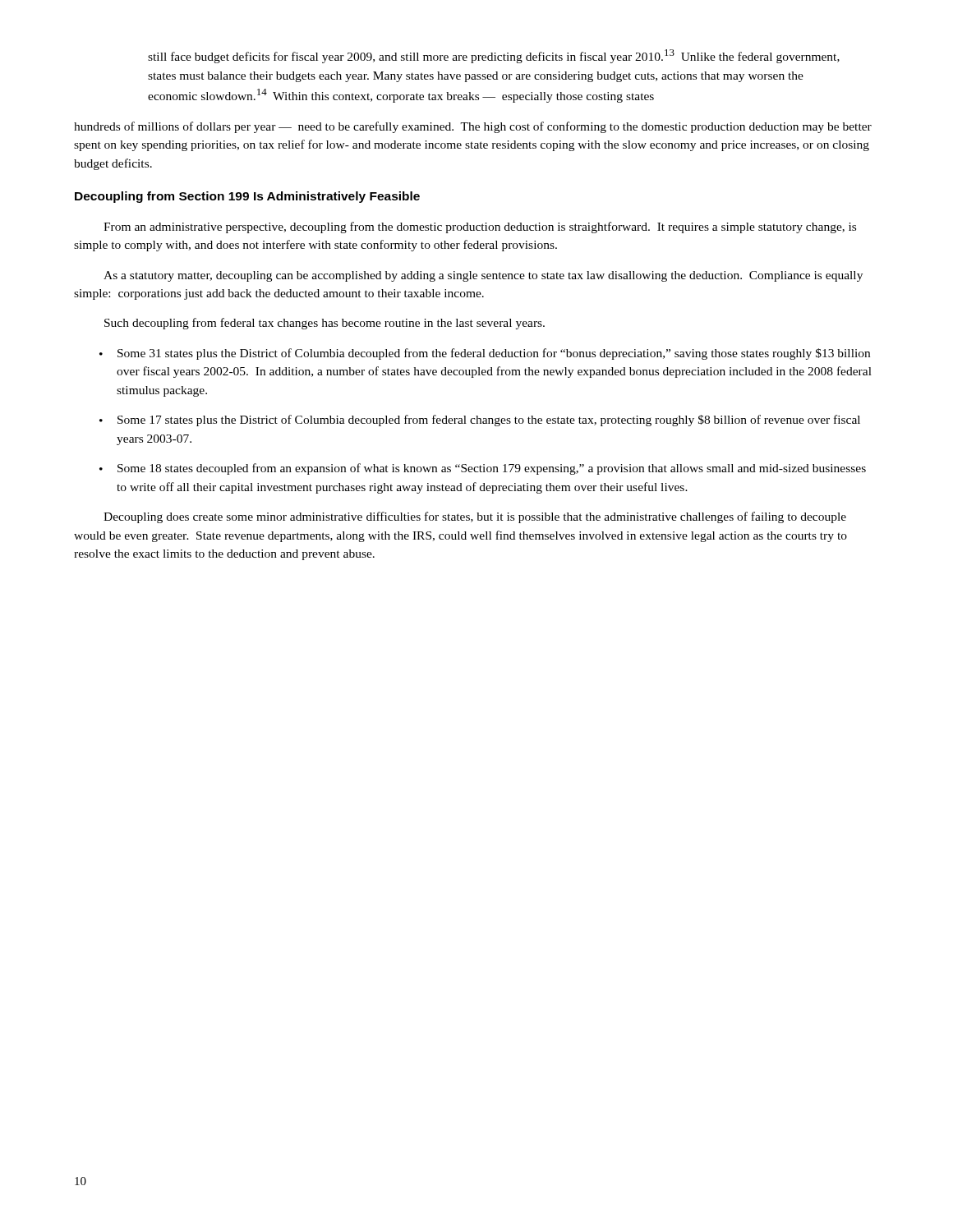Navigate to the element starting "still face budget deficits for fiscal"
Image resolution: width=953 pixels, height=1232 pixels.
(x=494, y=74)
